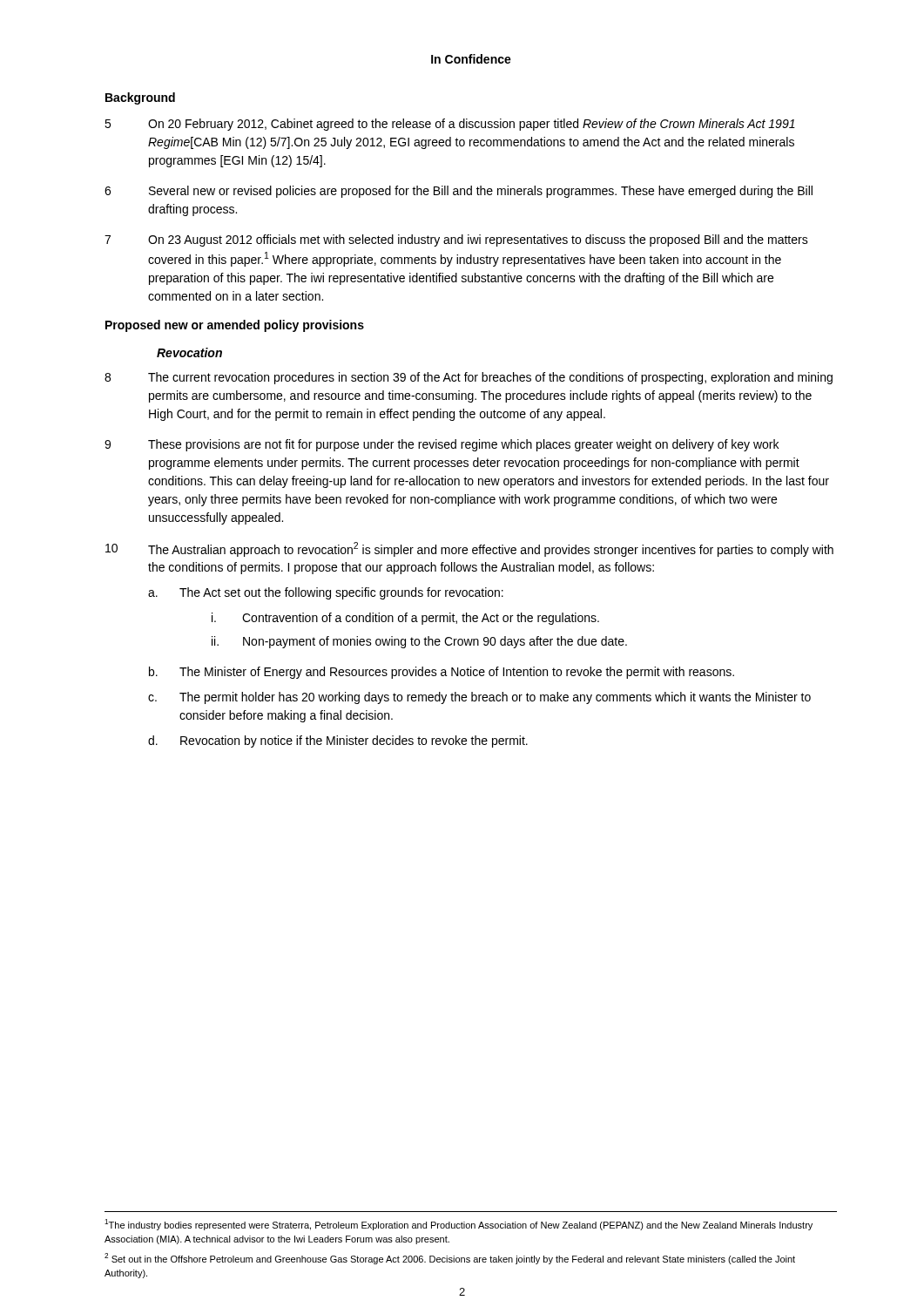Click on the text block starting "10 The Australian approach to revocation2 is simpler"
This screenshot has width=924, height=1307.
pos(471,648)
